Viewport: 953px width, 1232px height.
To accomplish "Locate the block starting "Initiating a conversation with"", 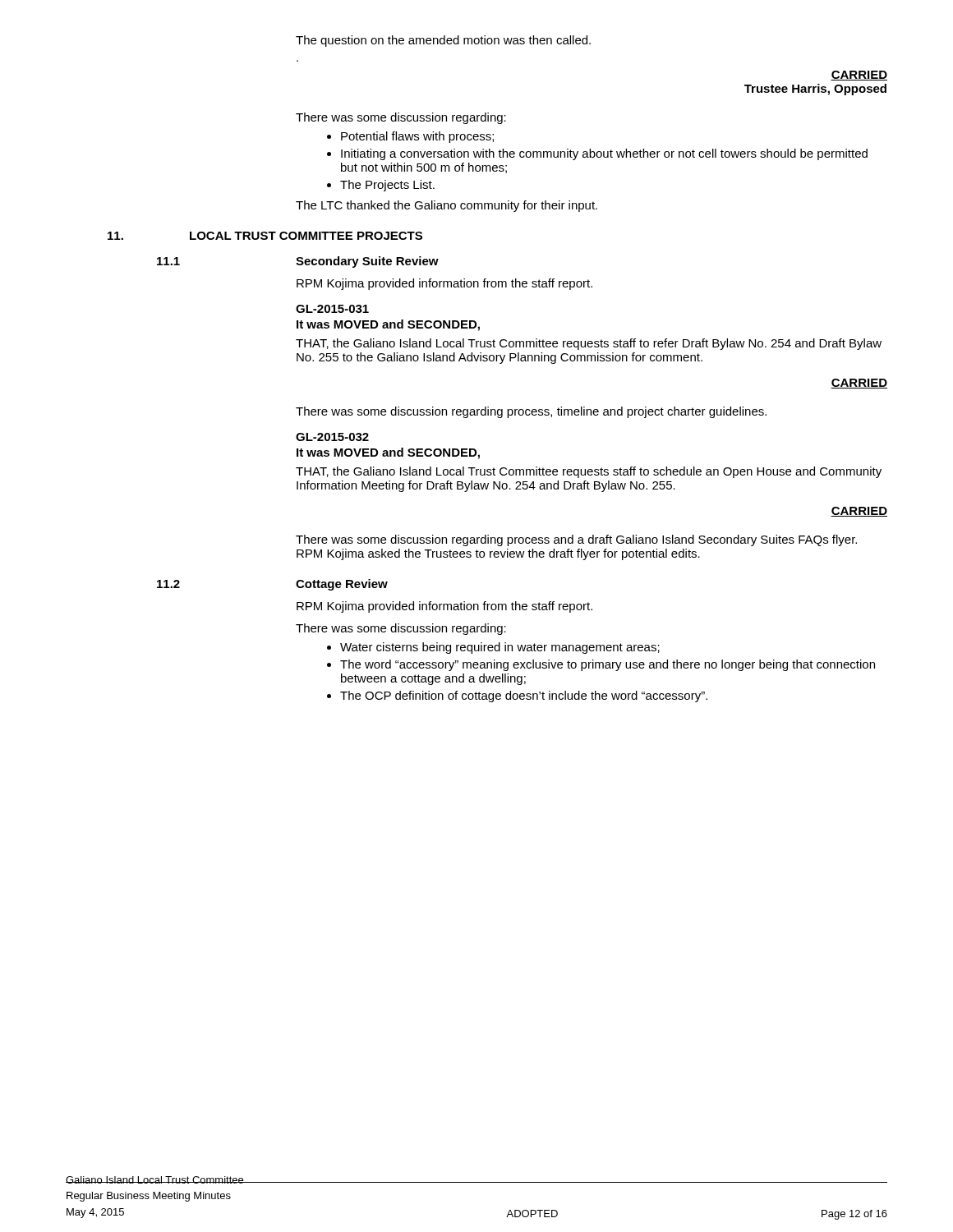I will point(604,160).
